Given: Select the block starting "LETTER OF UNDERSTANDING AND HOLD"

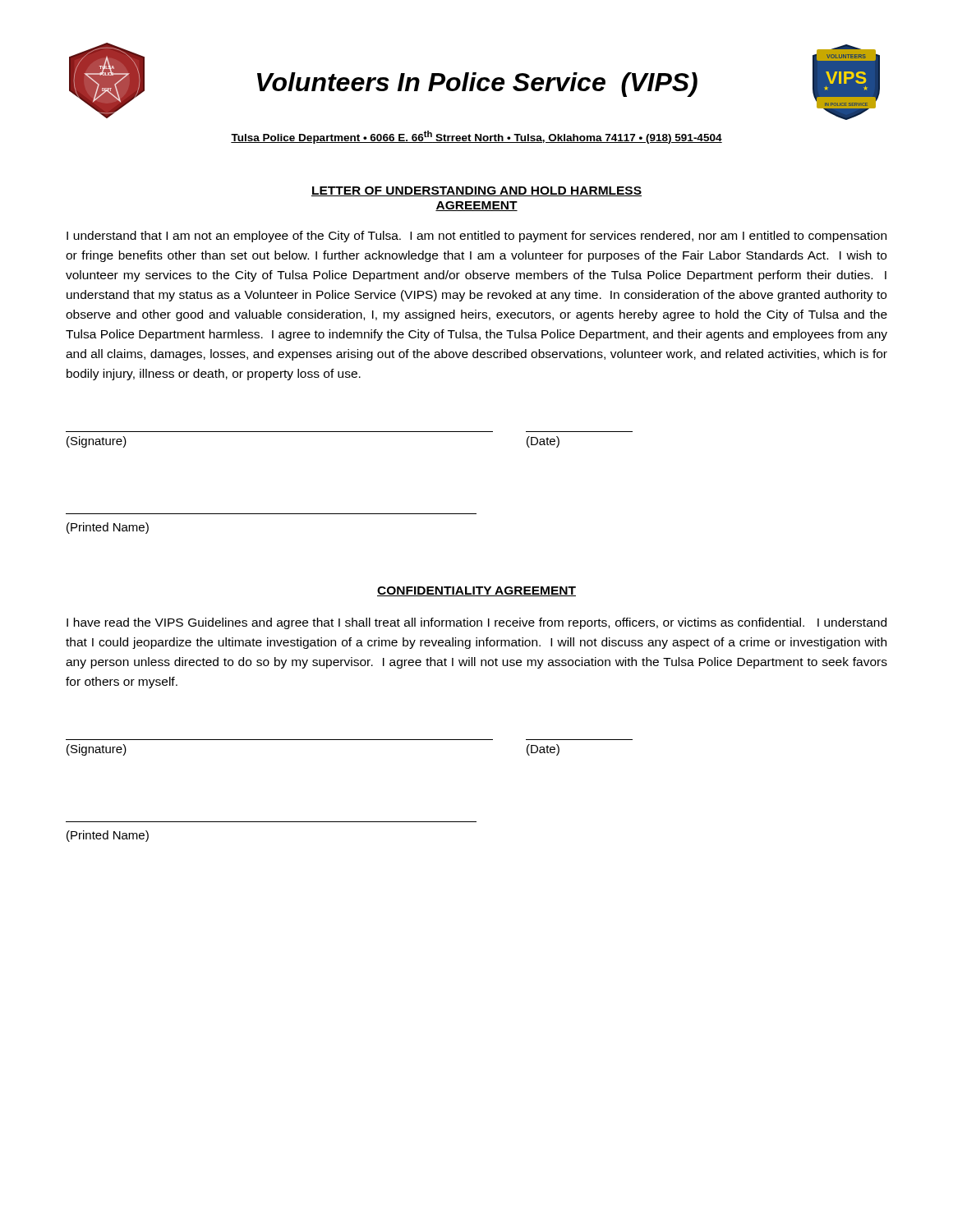Looking at the screenshot, I should (476, 197).
